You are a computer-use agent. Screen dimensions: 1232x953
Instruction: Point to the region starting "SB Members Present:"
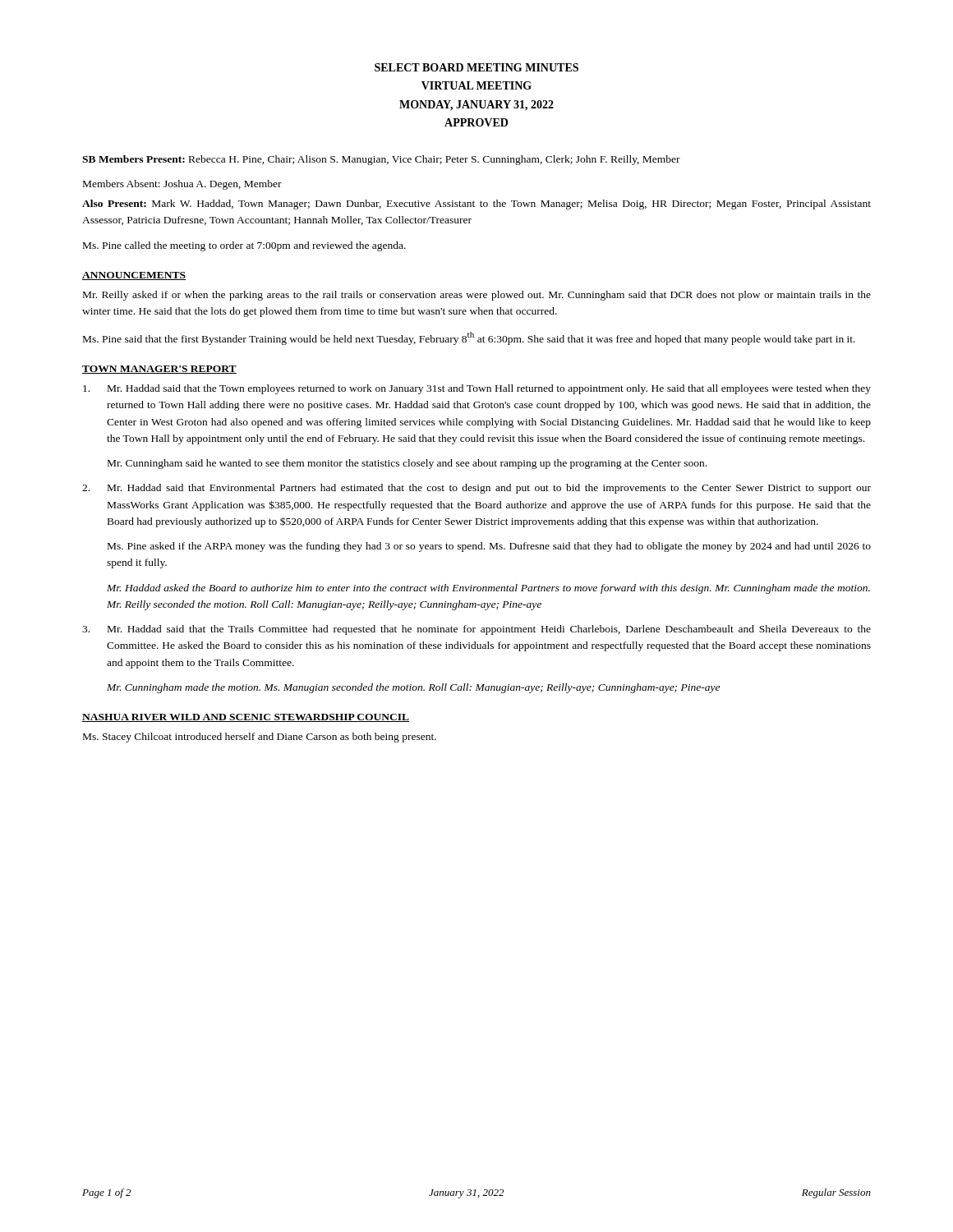pos(381,159)
